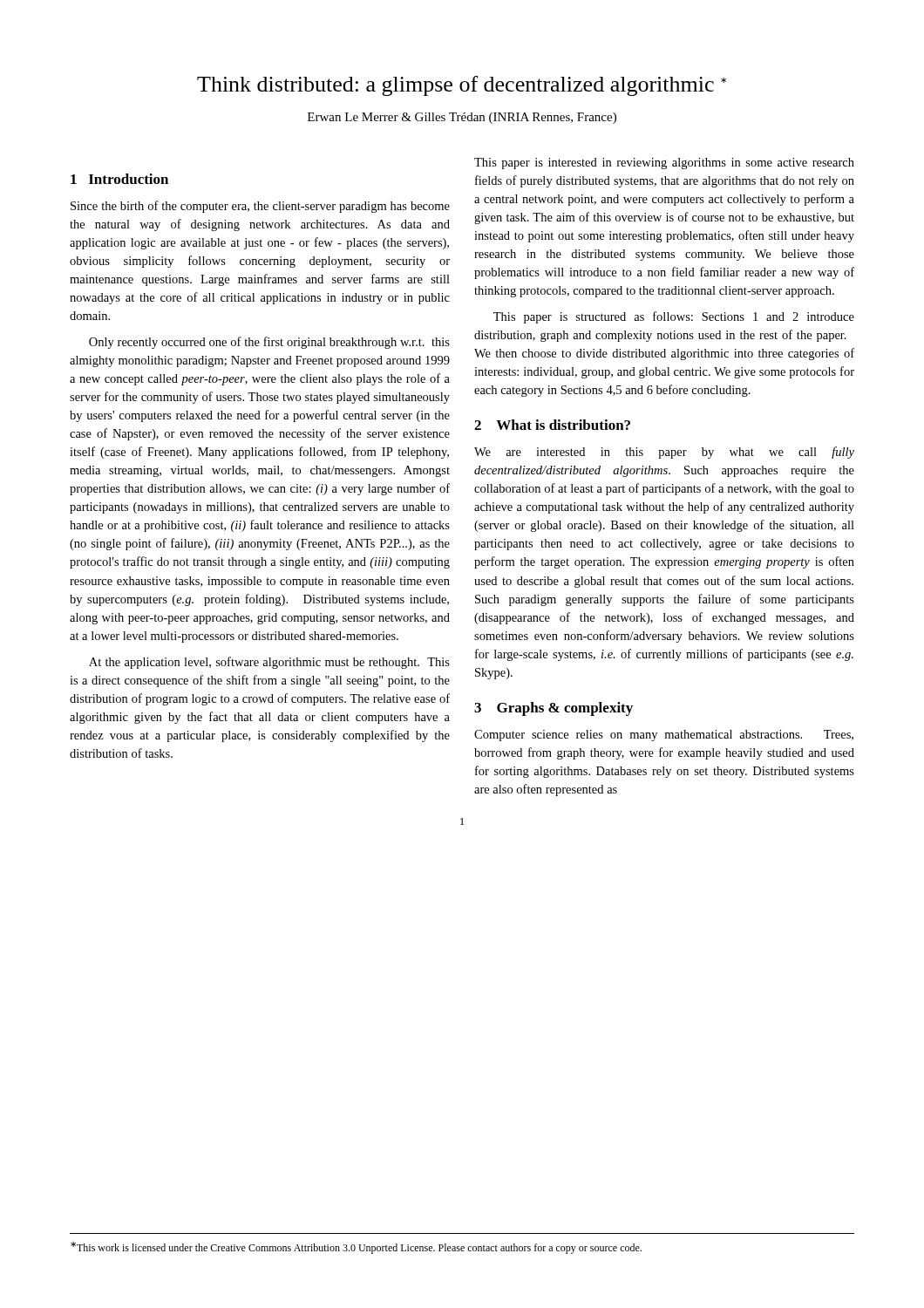
Task: Click where it says "3 Graphs & complexity"
Action: point(554,707)
